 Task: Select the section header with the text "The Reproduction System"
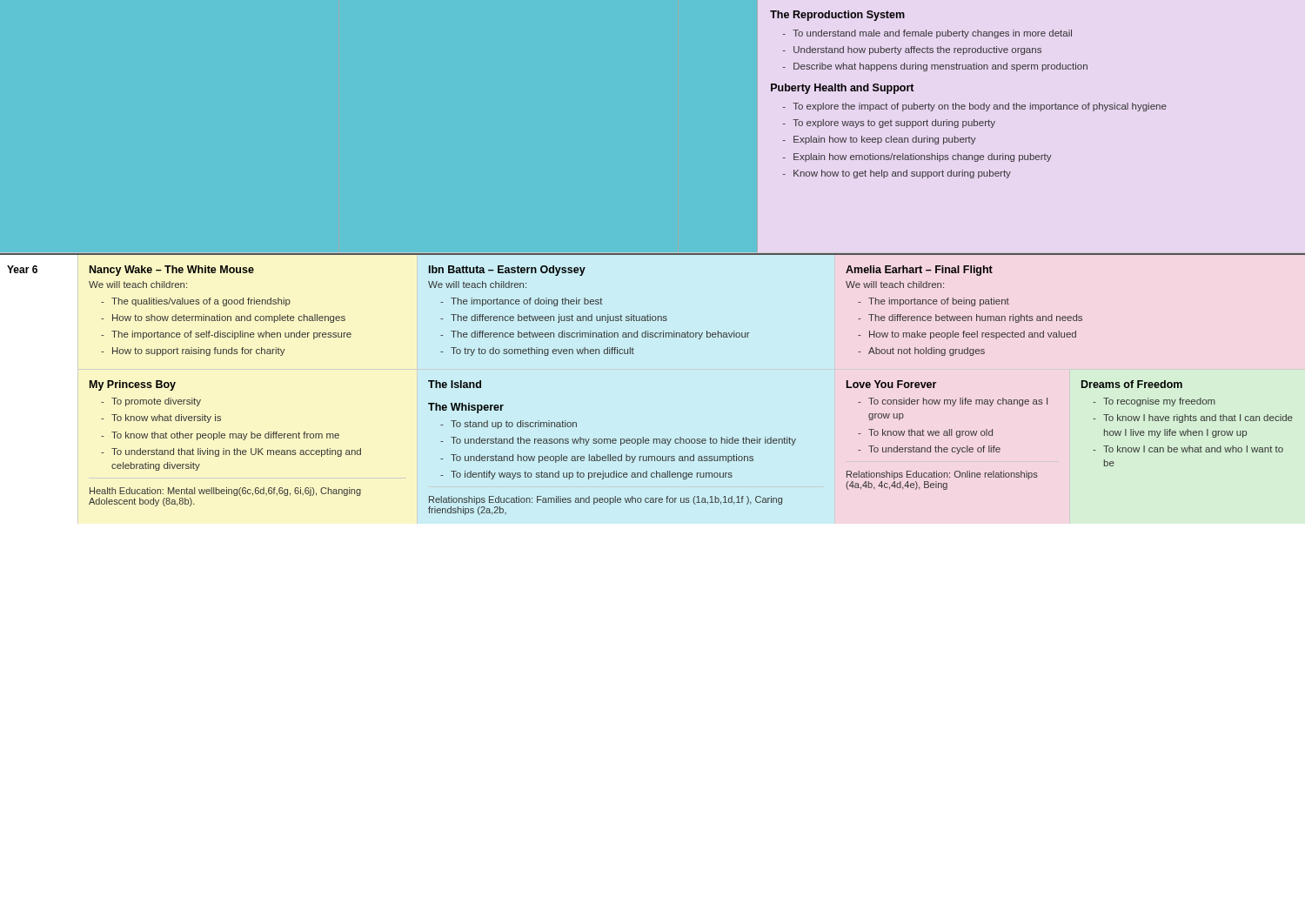(x=837, y=15)
